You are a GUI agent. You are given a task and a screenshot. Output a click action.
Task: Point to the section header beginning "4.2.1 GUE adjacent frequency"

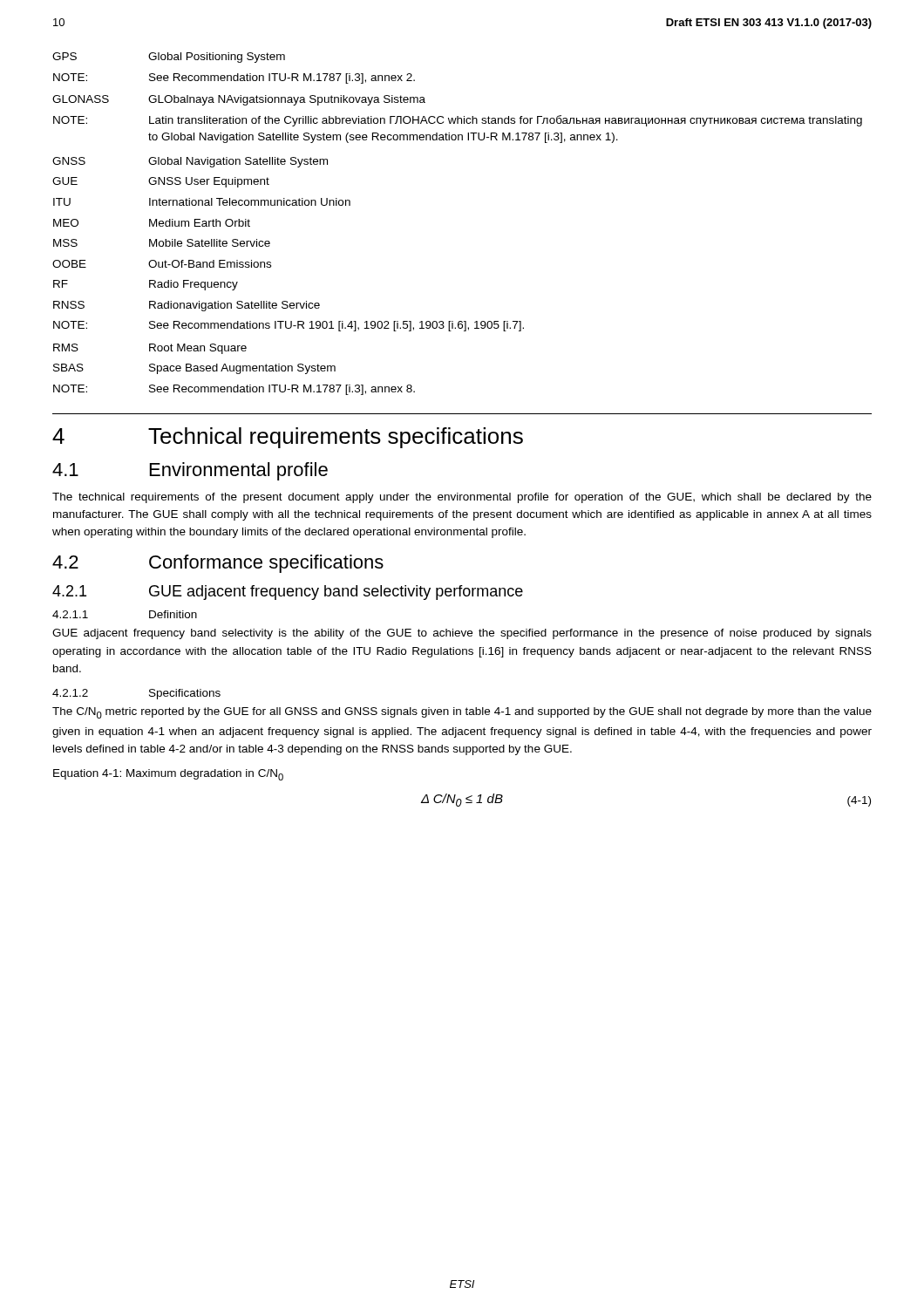point(288,592)
